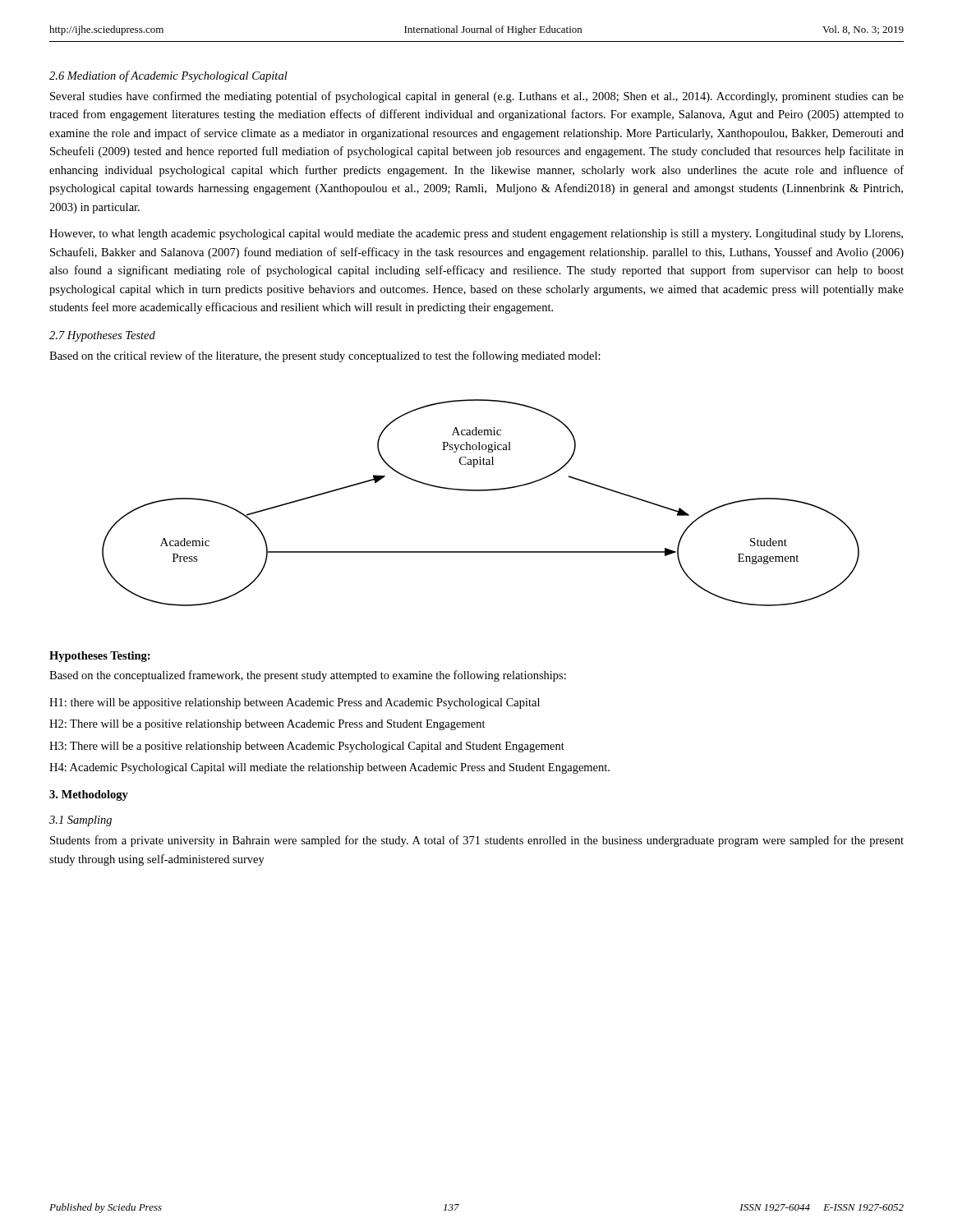
Task: Click the passage that begins "H3: There will be a"
Action: pos(307,745)
